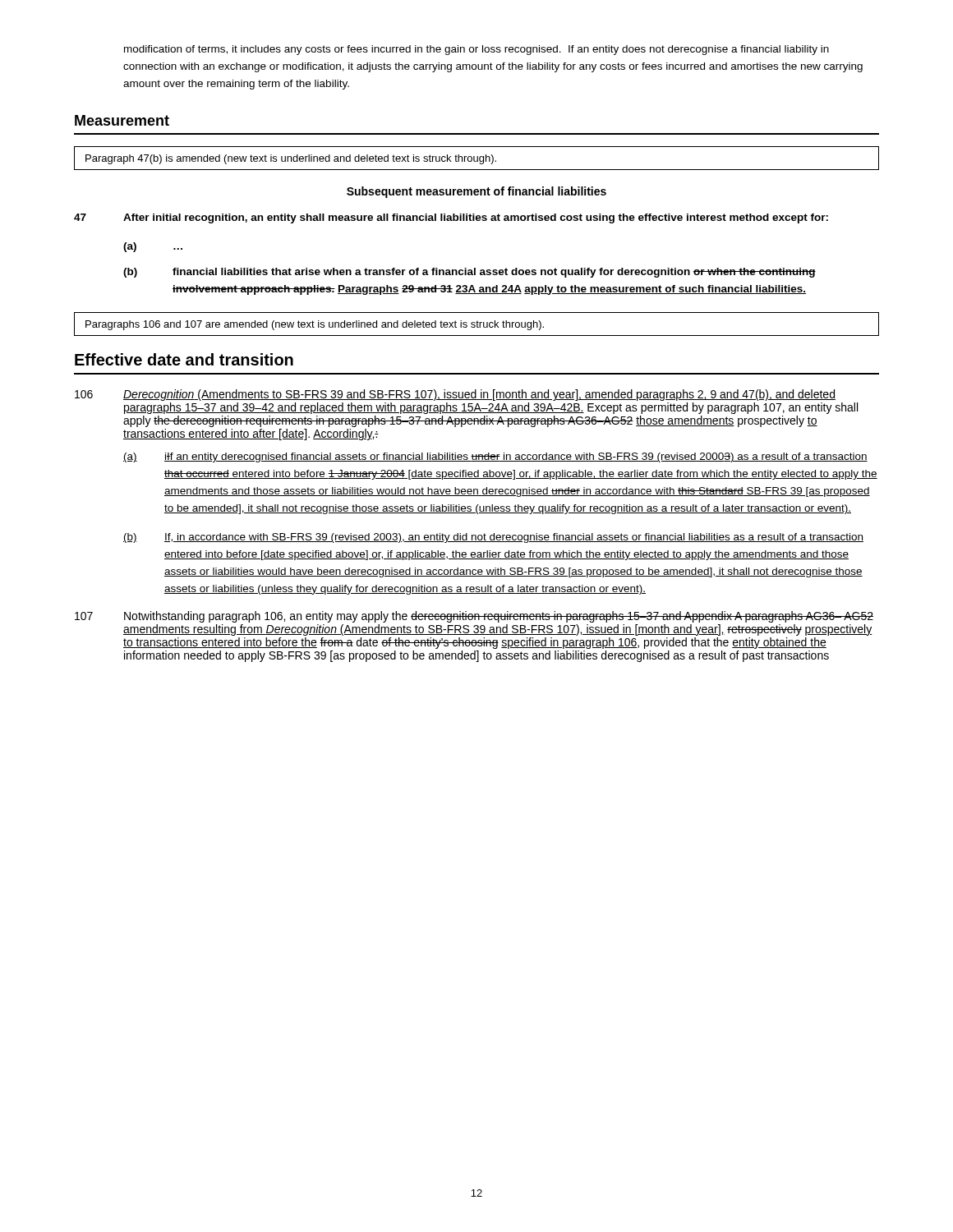The width and height of the screenshot is (953, 1232).
Task: Find the text block that reads "106 Derecognition (Amendments to SB-FRS 39"
Action: pyautogui.click(x=476, y=414)
